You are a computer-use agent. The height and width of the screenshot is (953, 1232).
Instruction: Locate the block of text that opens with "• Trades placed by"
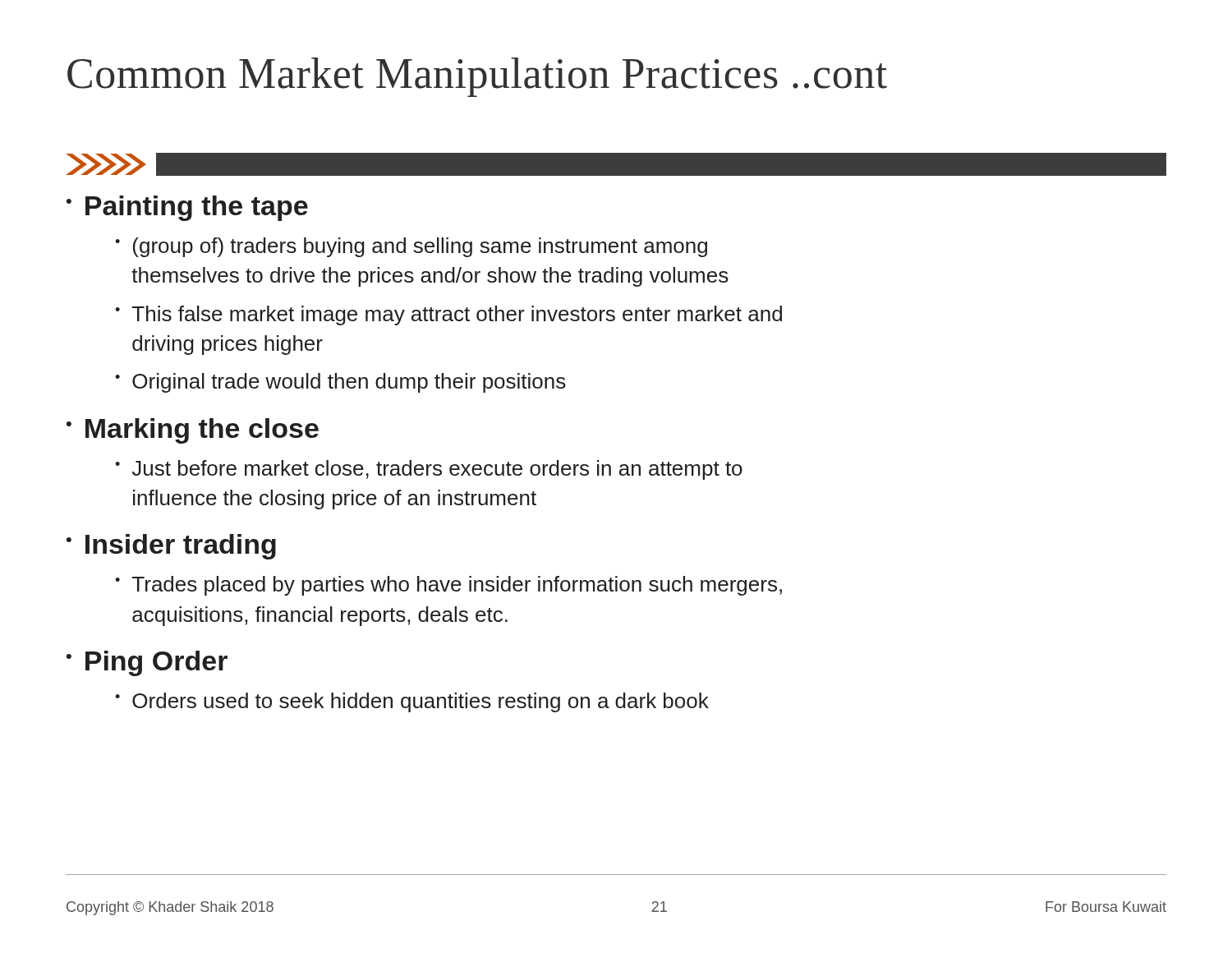click(449, 599)
